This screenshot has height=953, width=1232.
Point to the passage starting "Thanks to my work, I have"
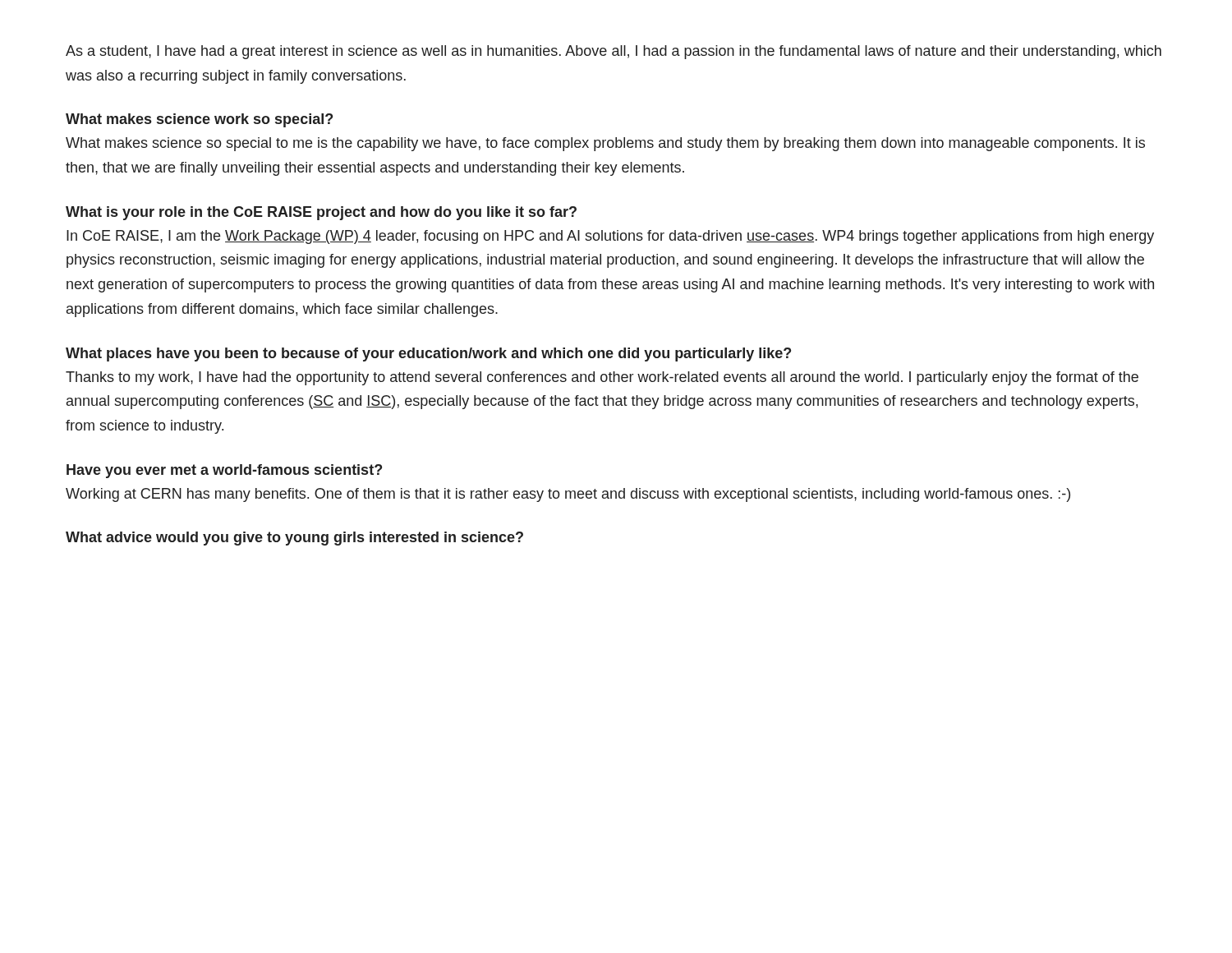click(x=602, y=401)
